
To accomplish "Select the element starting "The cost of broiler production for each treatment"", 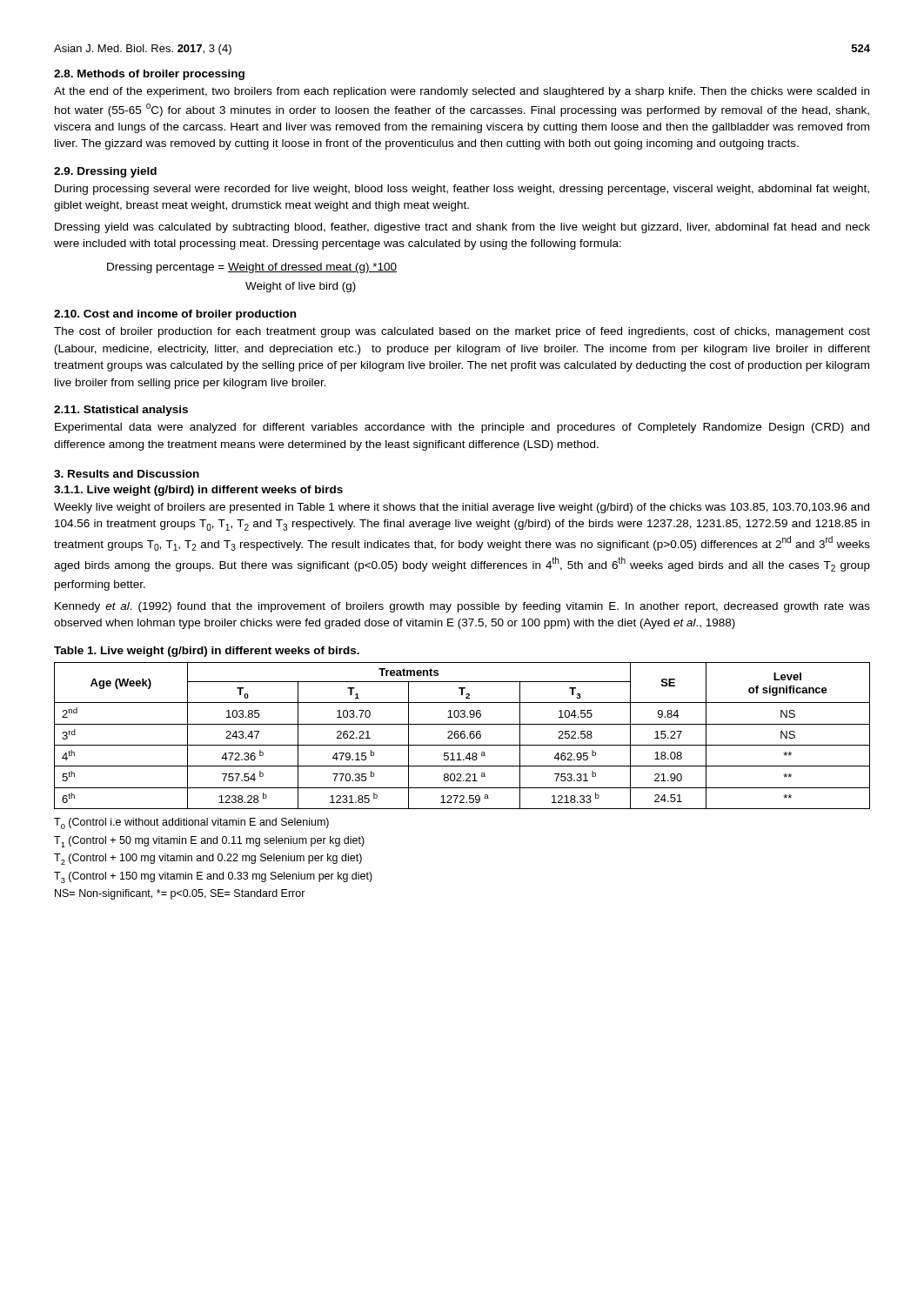I will (x=462, y=357).
